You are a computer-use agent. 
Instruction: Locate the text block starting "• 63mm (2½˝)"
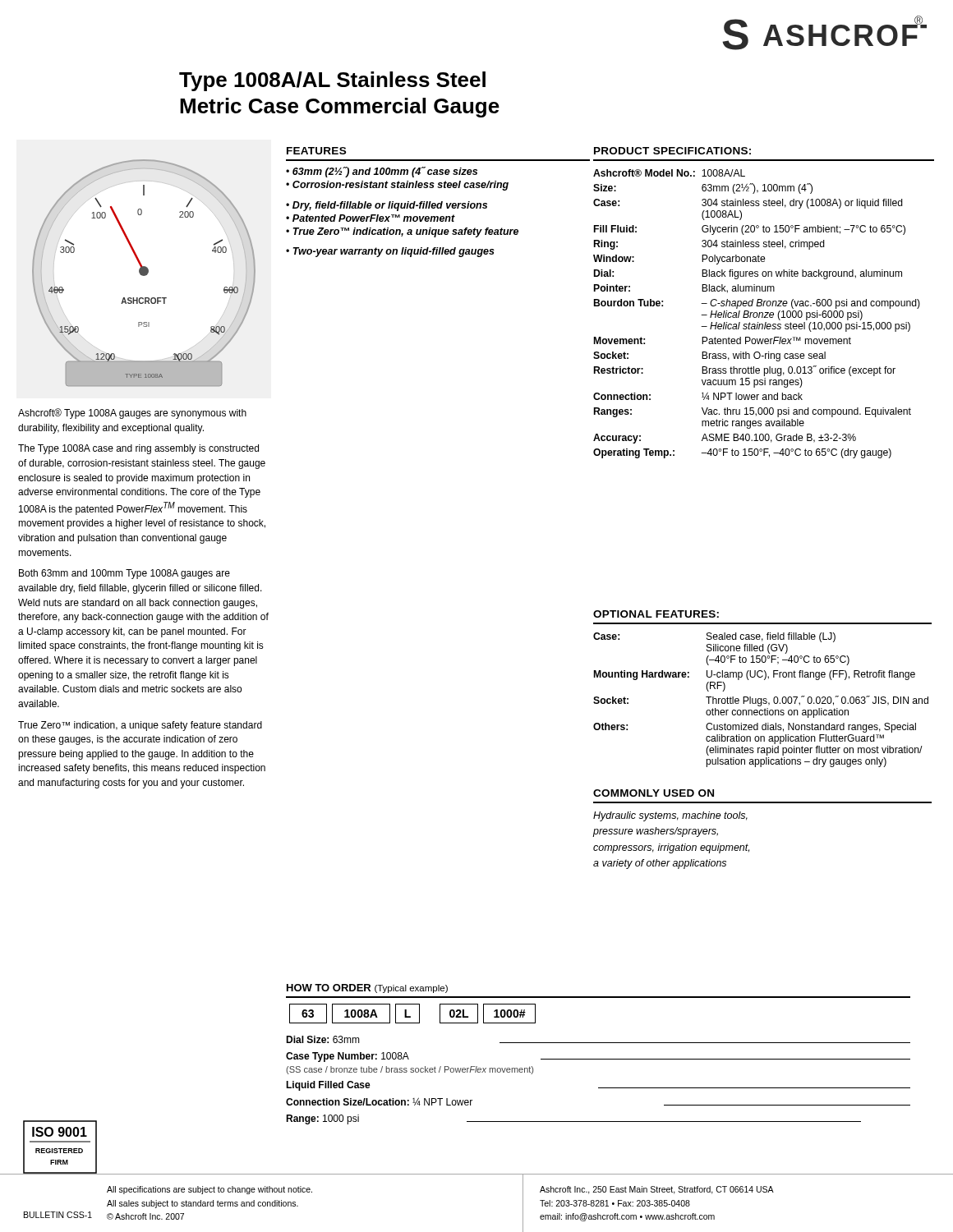tap(382, 172)
